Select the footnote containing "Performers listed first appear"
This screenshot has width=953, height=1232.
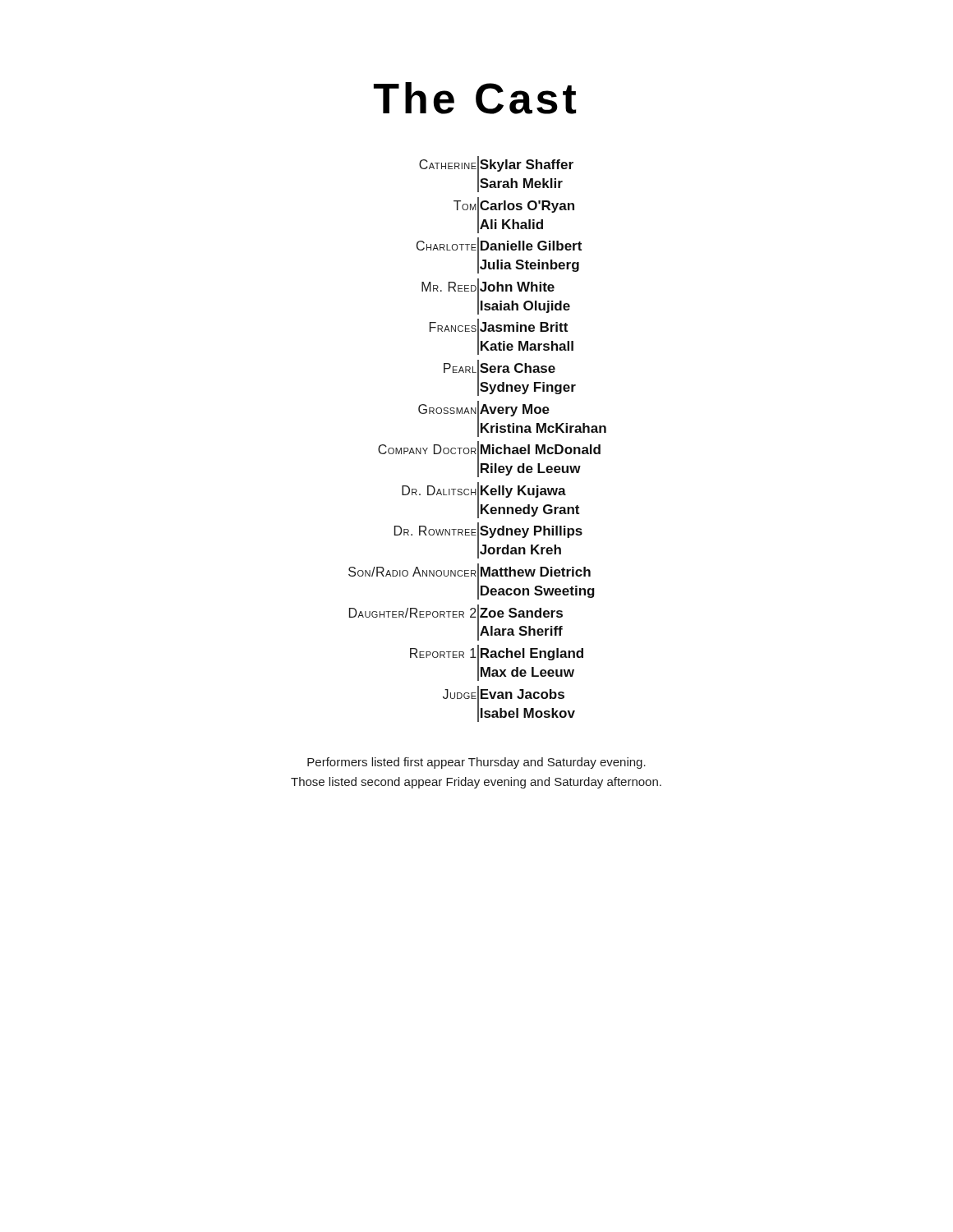click(476, 772)
